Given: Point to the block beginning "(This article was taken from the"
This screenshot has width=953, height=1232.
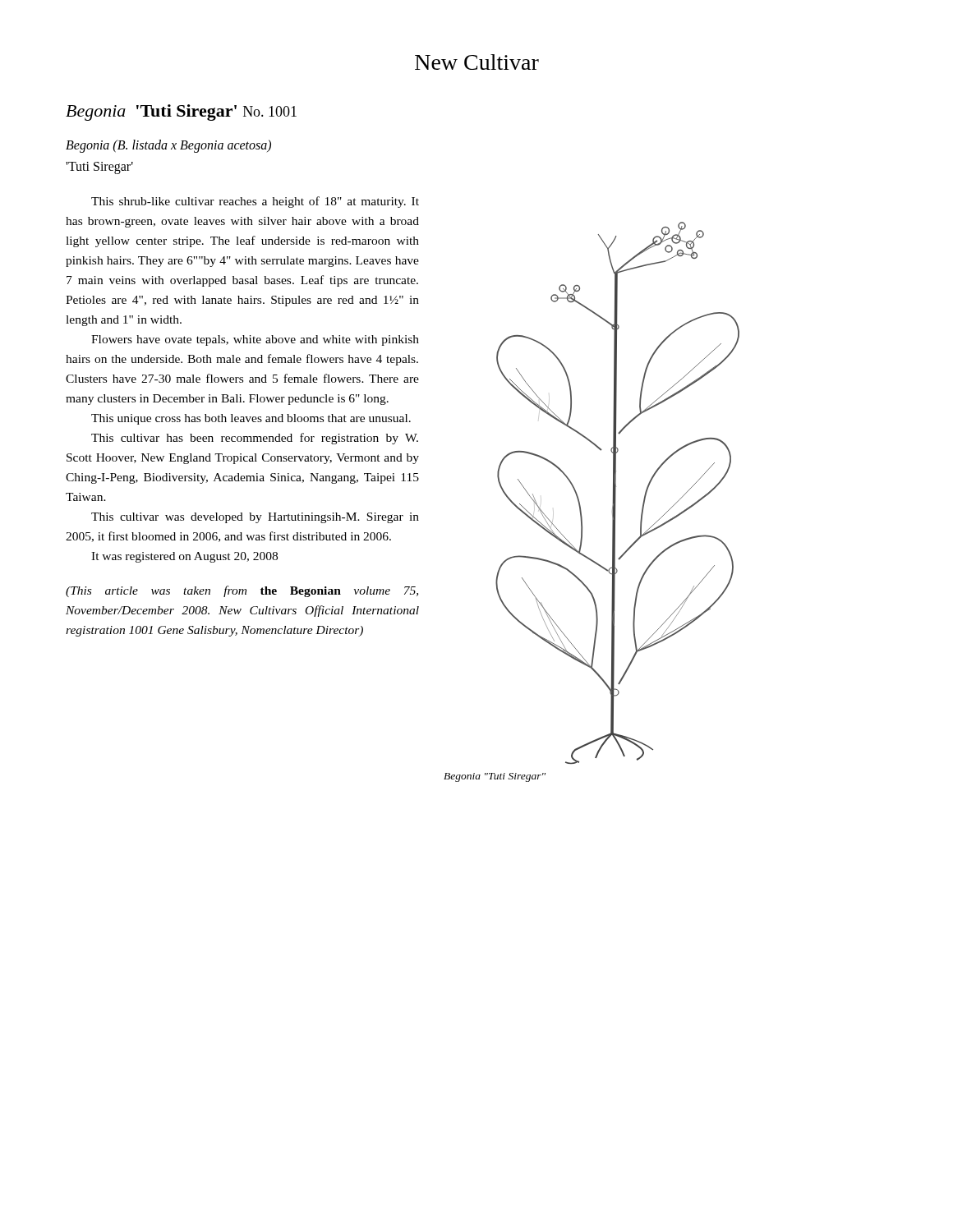Looking at the screenshot, I should coord(242,610).
